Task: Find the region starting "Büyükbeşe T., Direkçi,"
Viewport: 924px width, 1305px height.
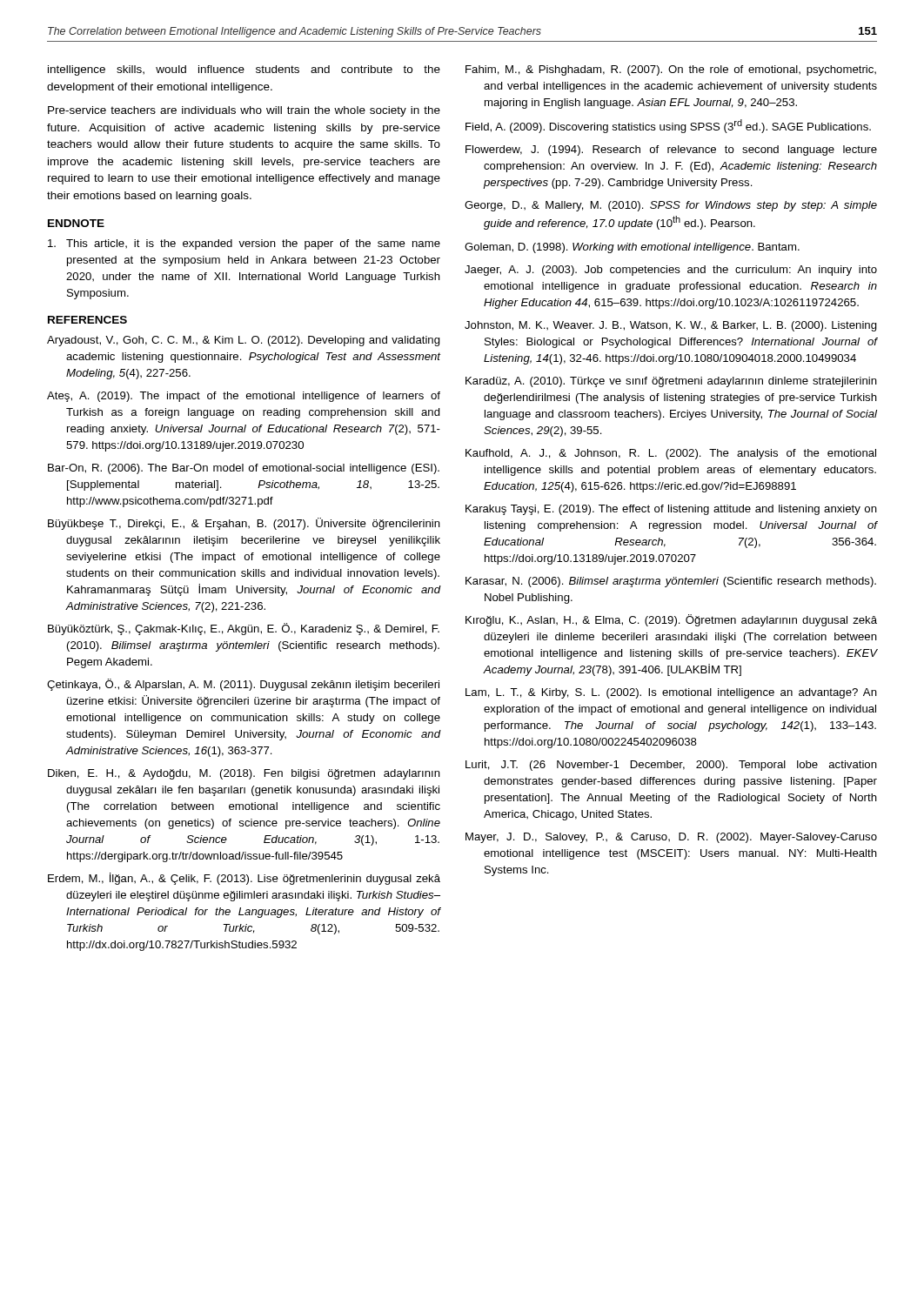Action: point(244,565)
